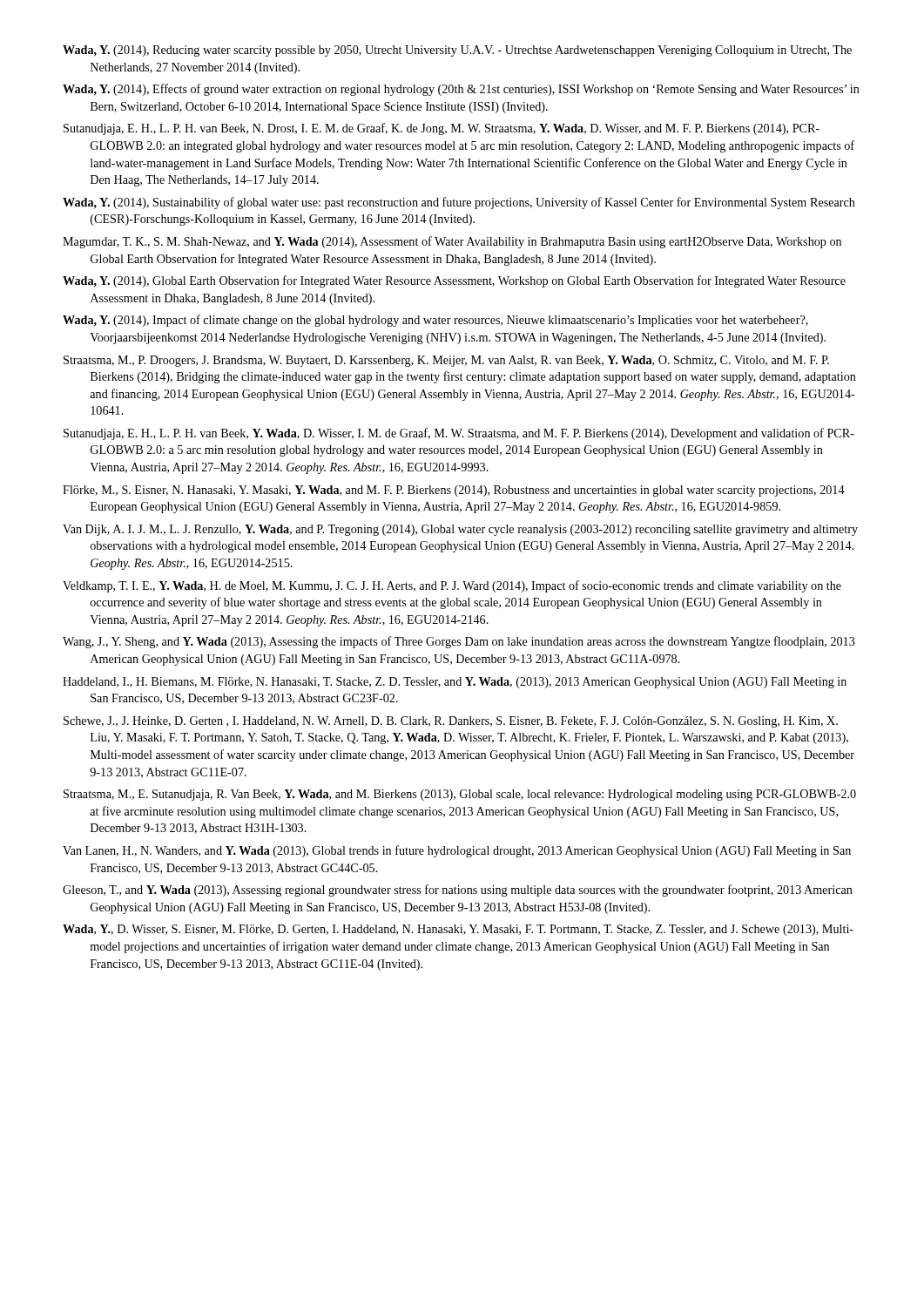Locate the element starting "Wada, Y. (2014), Sustainability of global water use:"
Image resolution: width=924 pixels, height=1307 pixels.
[x=459, y=210]
